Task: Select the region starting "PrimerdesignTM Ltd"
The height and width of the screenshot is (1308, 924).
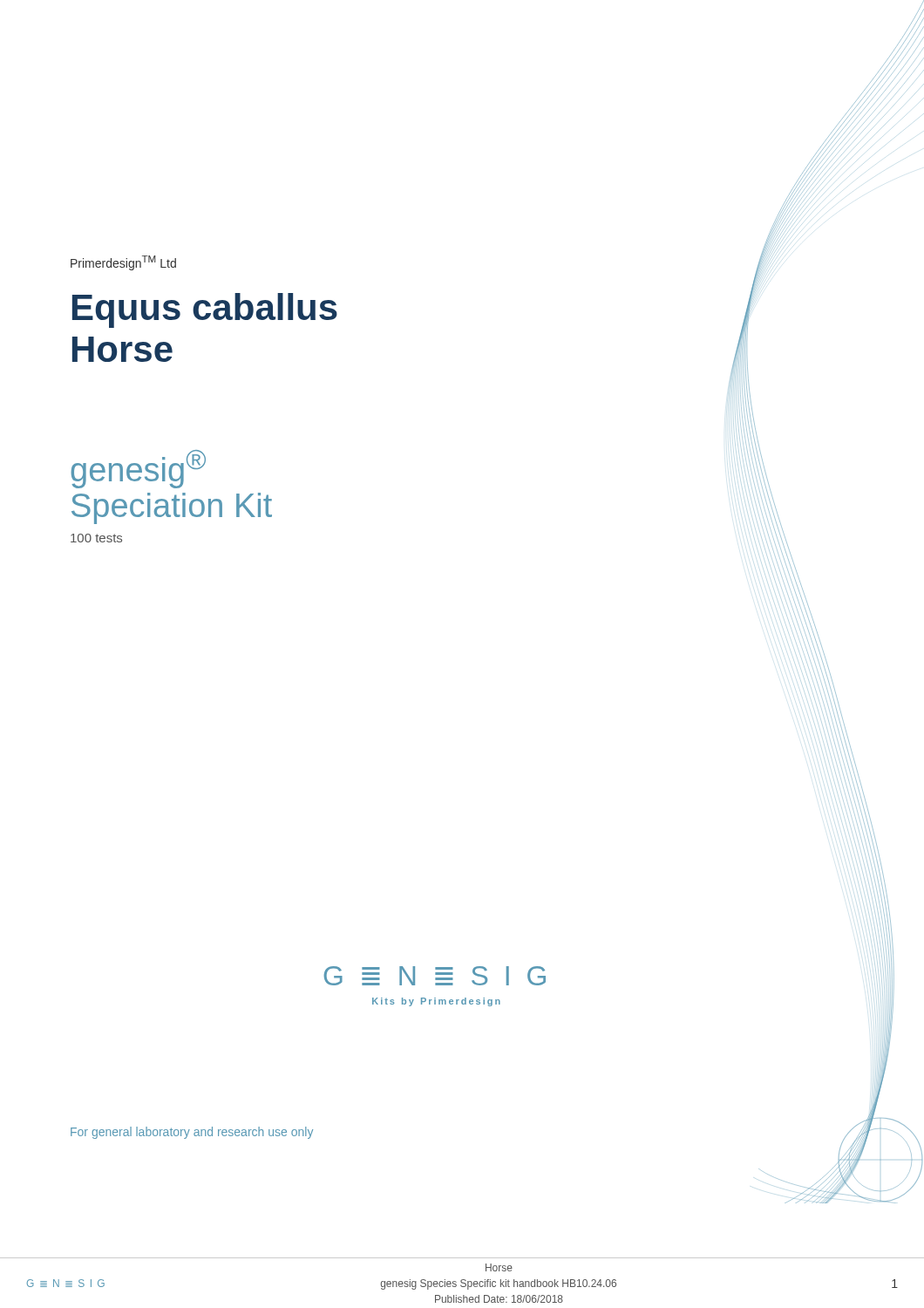Action: 123,261
